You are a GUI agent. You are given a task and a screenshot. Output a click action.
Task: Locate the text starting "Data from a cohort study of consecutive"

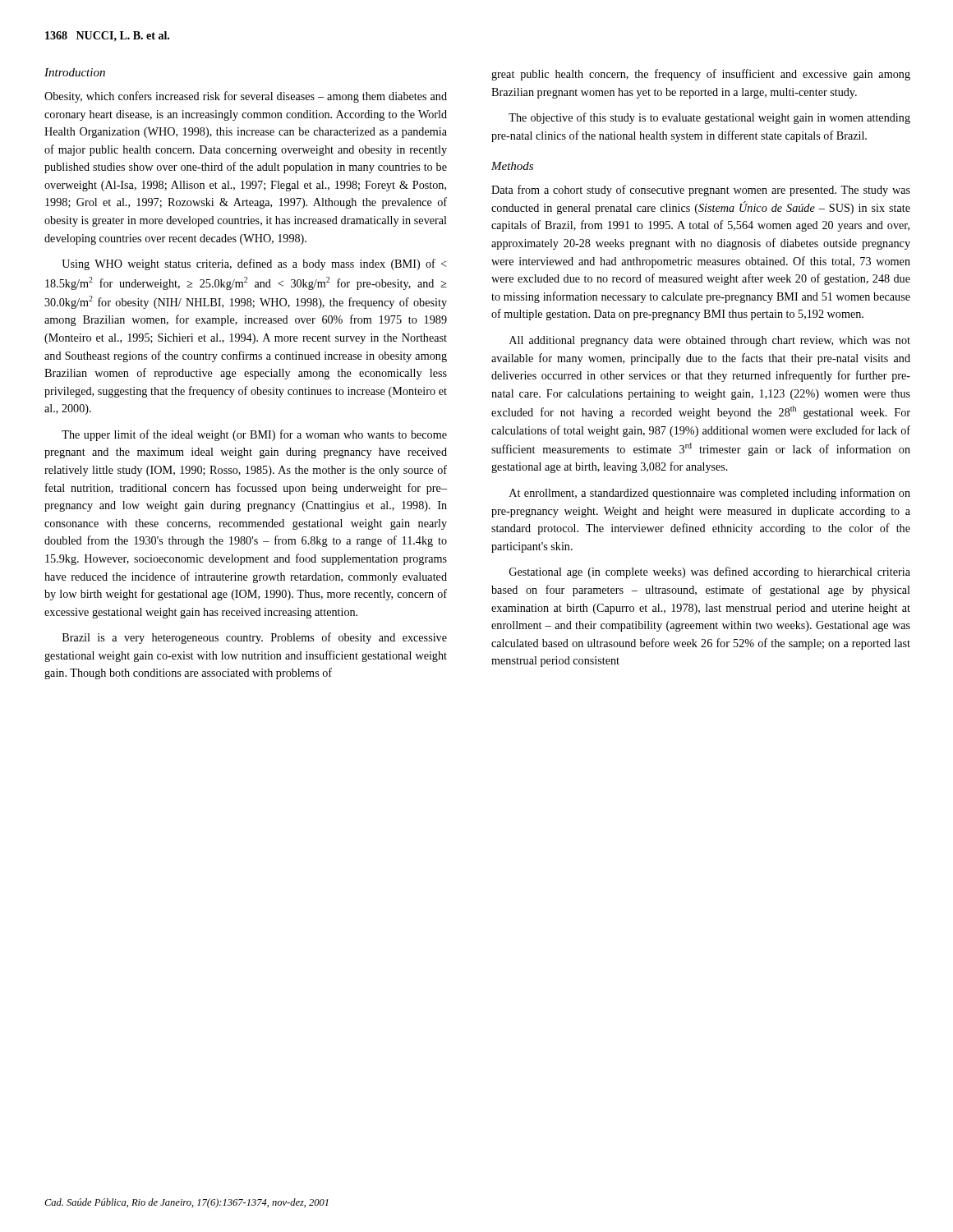click(701, 253)
